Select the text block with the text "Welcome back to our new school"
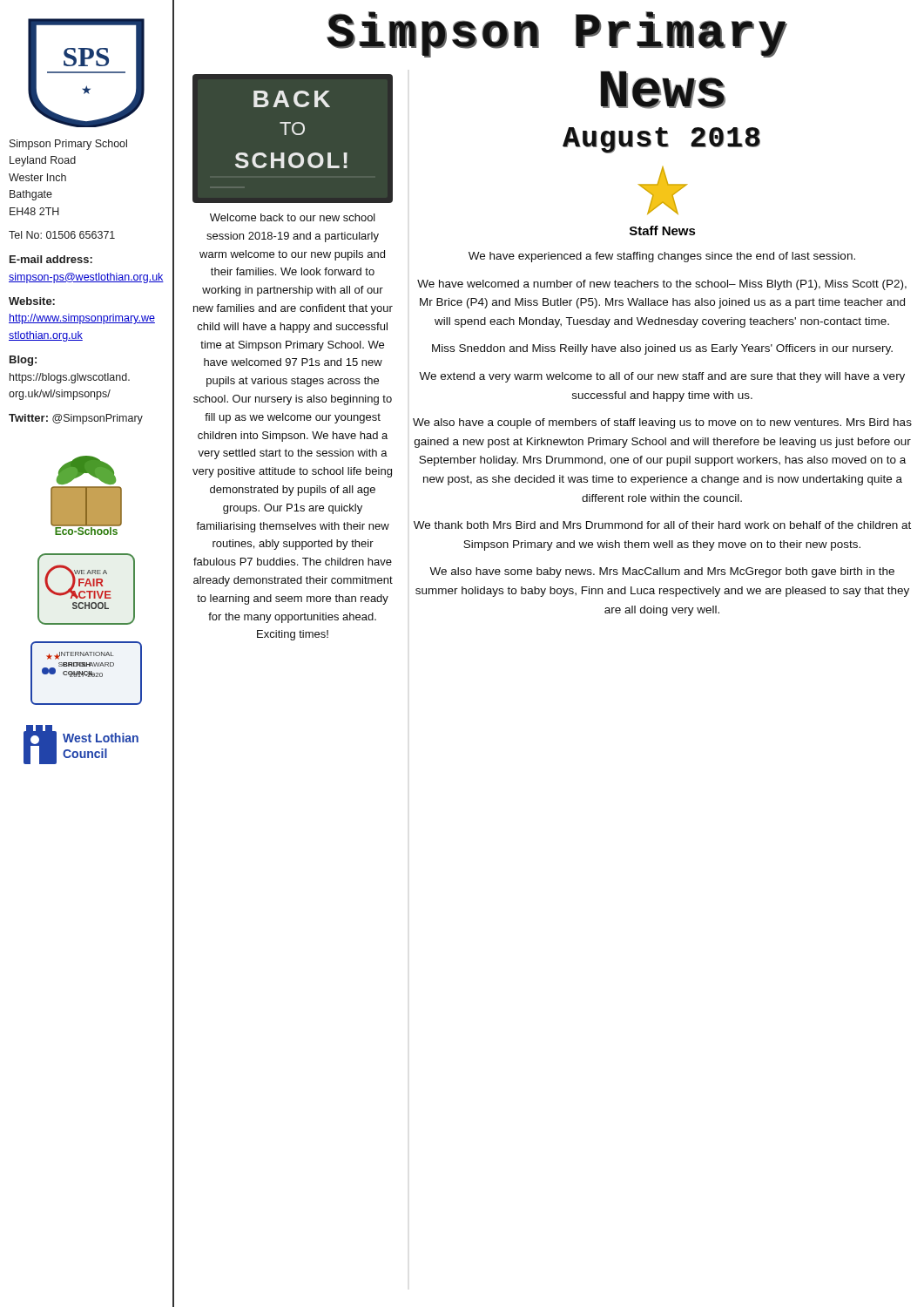 pos(293,426)
